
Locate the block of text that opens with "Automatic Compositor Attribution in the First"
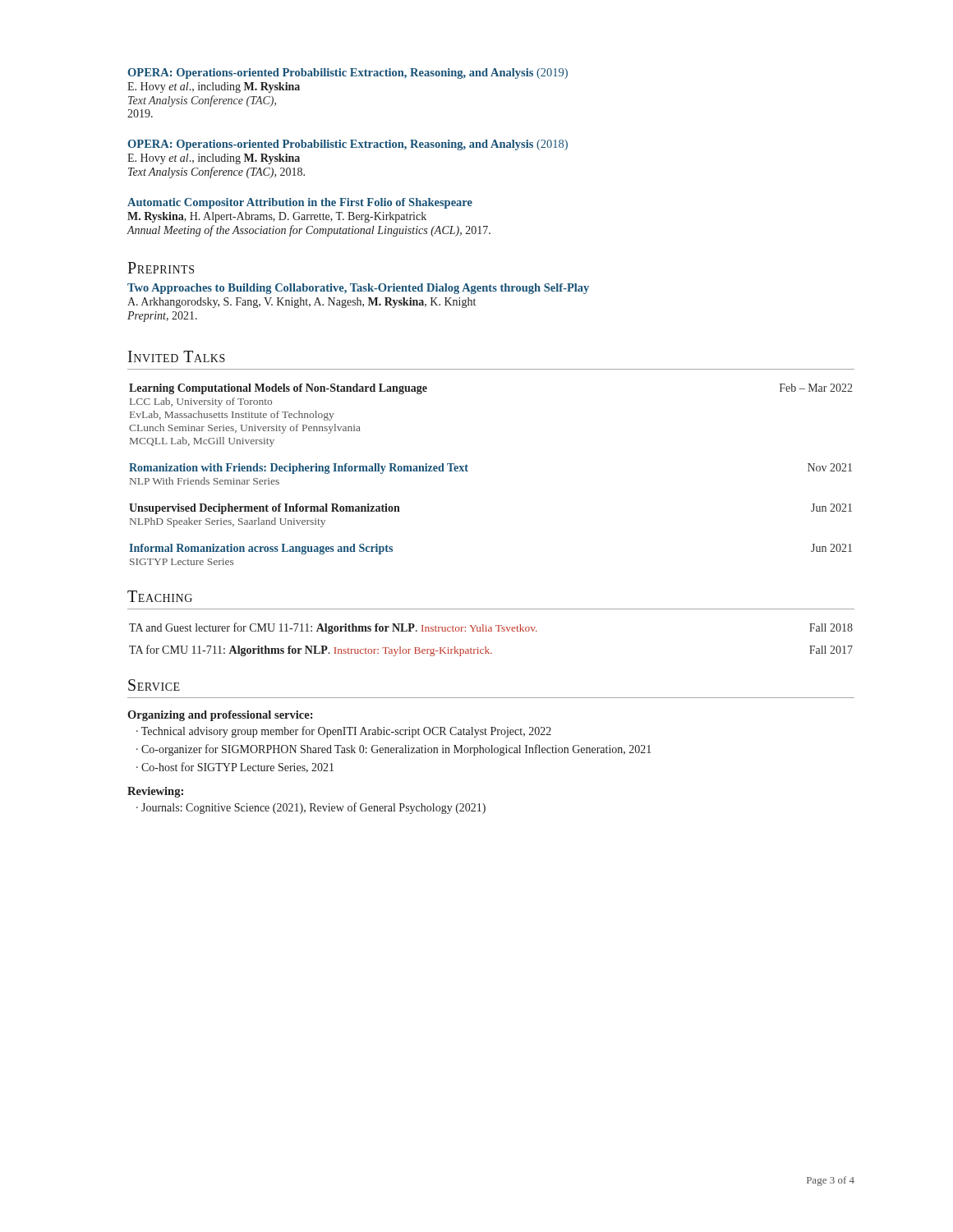[491, 216]
